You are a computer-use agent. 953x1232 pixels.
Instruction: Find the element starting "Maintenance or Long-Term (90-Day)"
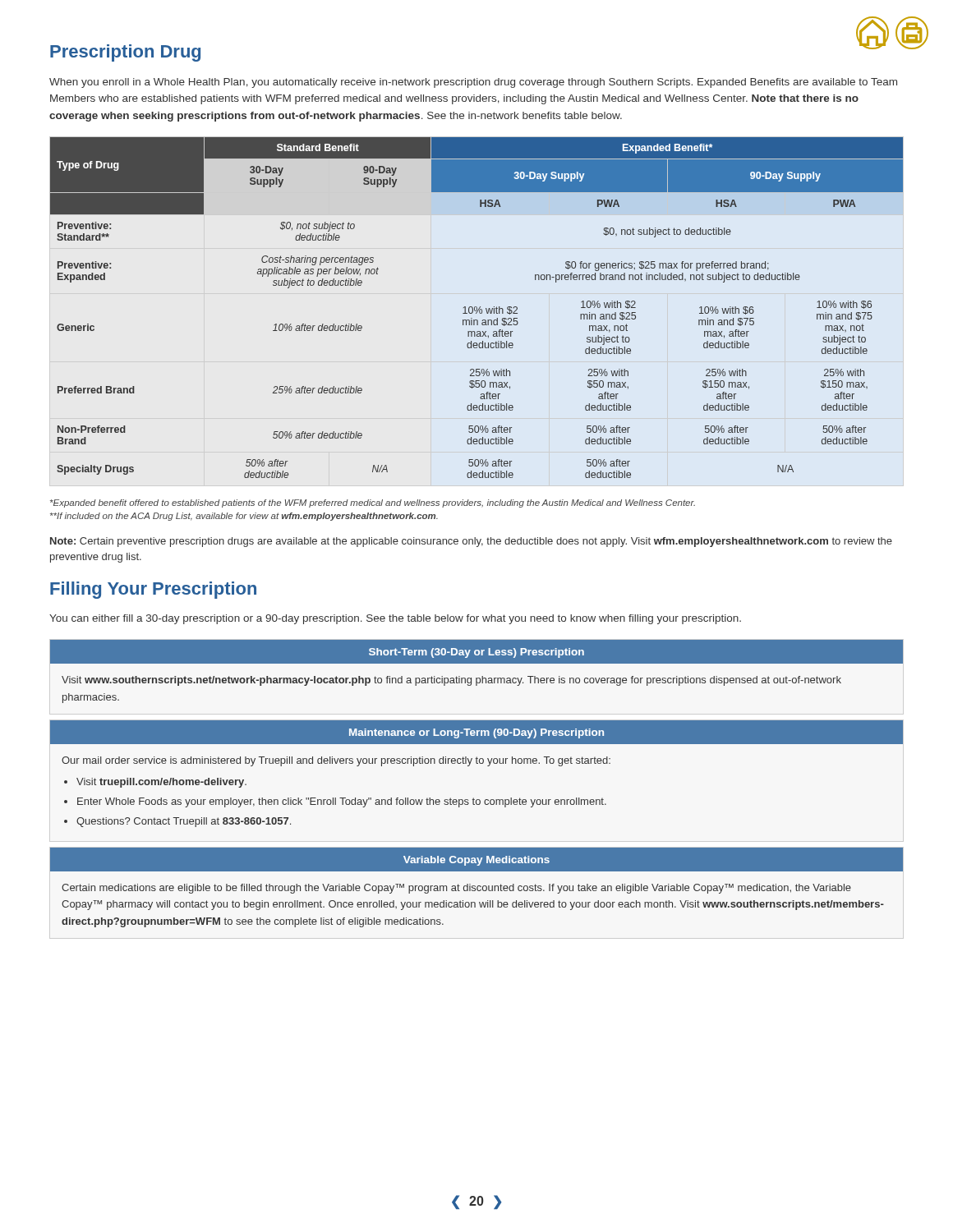click(476, 732)
